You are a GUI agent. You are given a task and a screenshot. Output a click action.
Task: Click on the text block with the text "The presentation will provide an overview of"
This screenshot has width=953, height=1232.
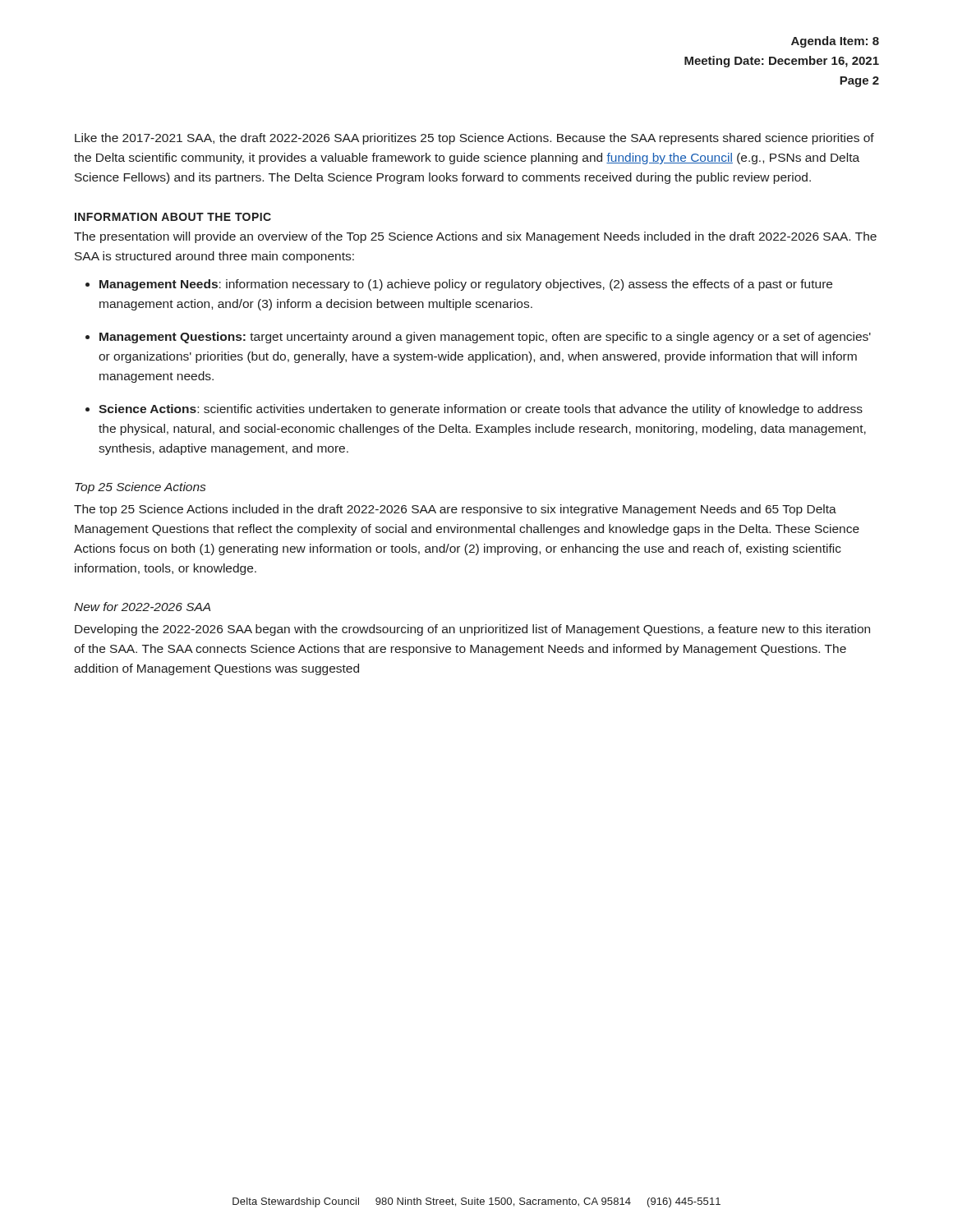tap(475, 246)
